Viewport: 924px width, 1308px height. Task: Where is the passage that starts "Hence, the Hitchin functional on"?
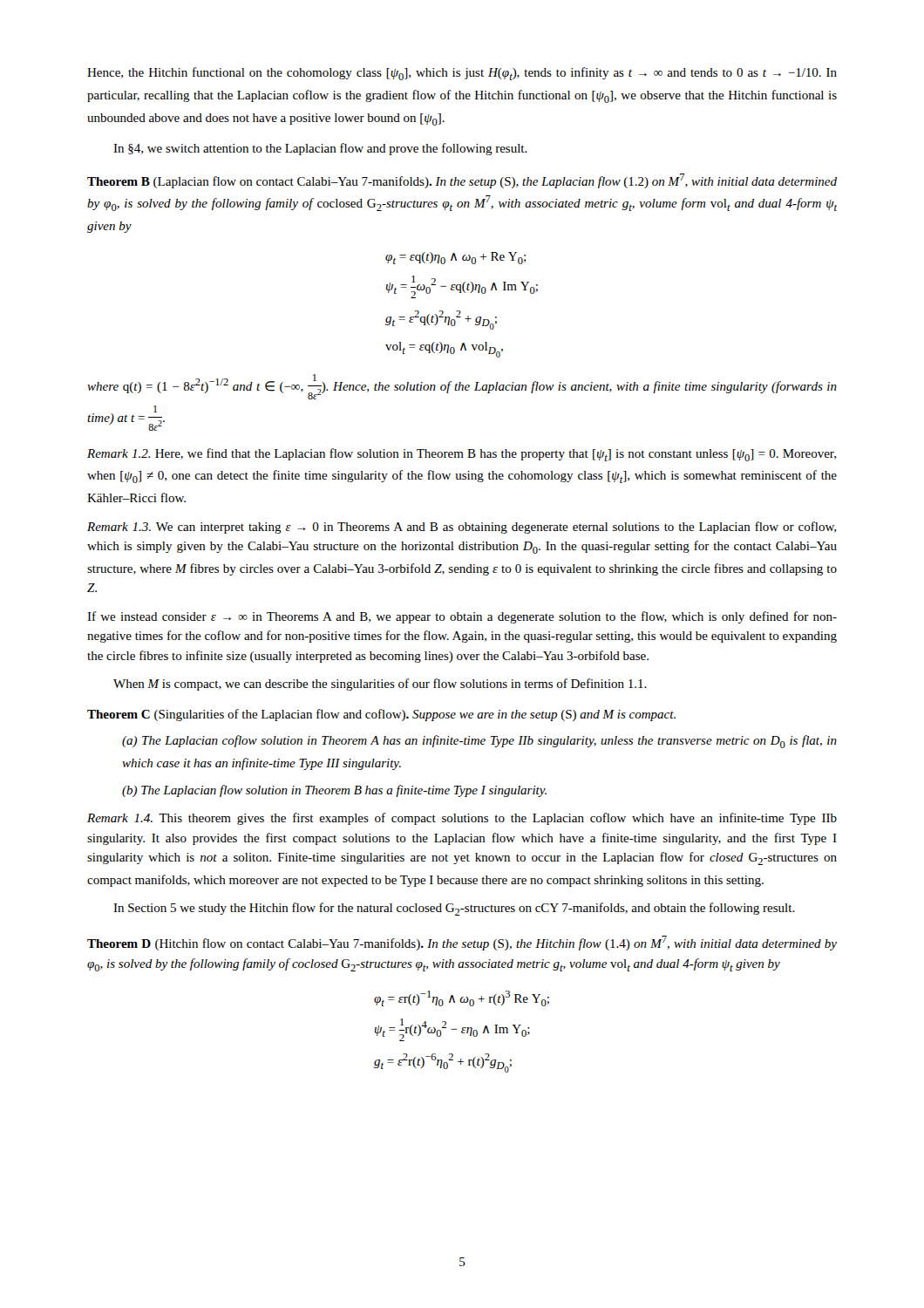462,97
